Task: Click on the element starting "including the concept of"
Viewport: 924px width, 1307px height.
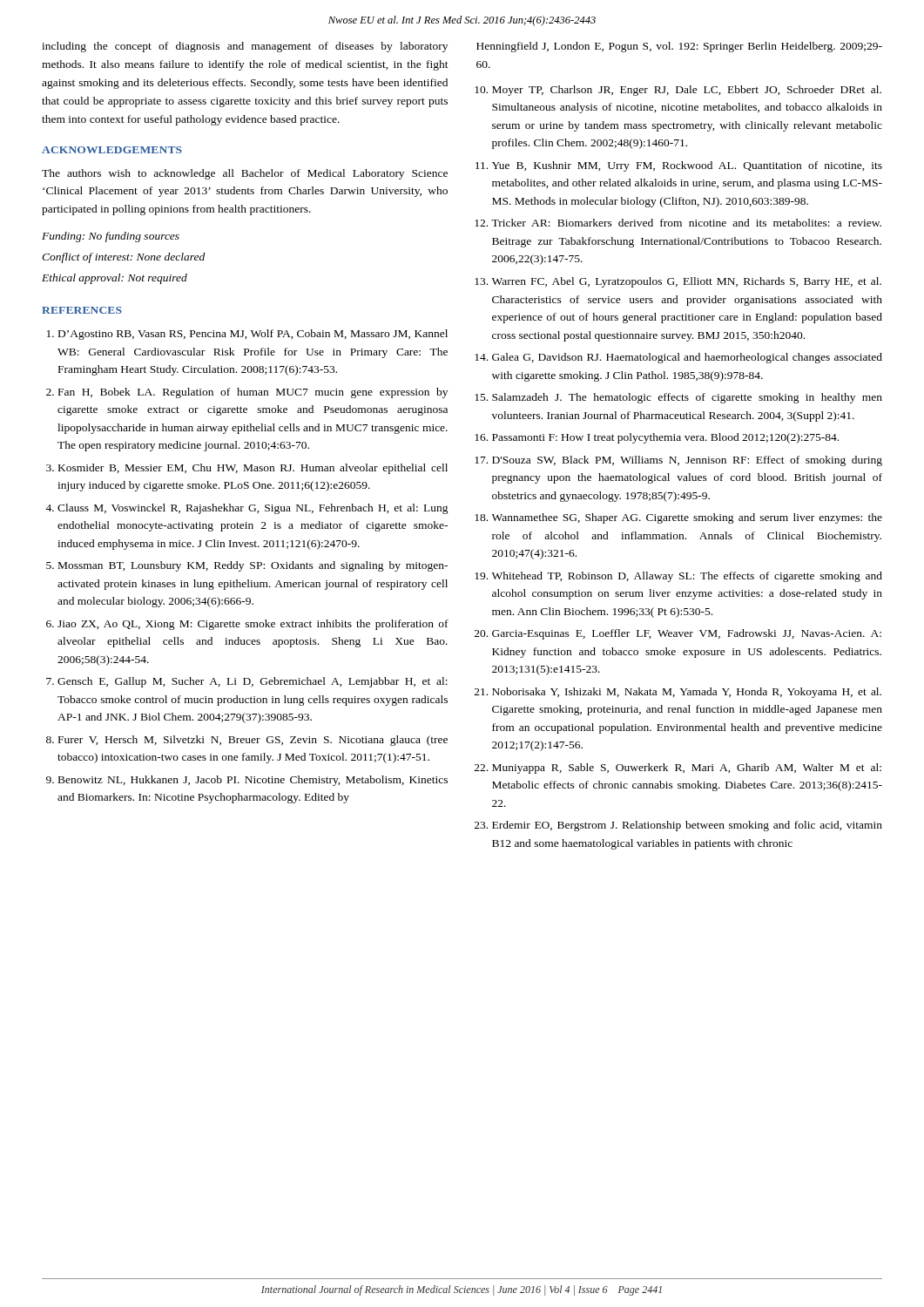Action: (x=245, y=83)
